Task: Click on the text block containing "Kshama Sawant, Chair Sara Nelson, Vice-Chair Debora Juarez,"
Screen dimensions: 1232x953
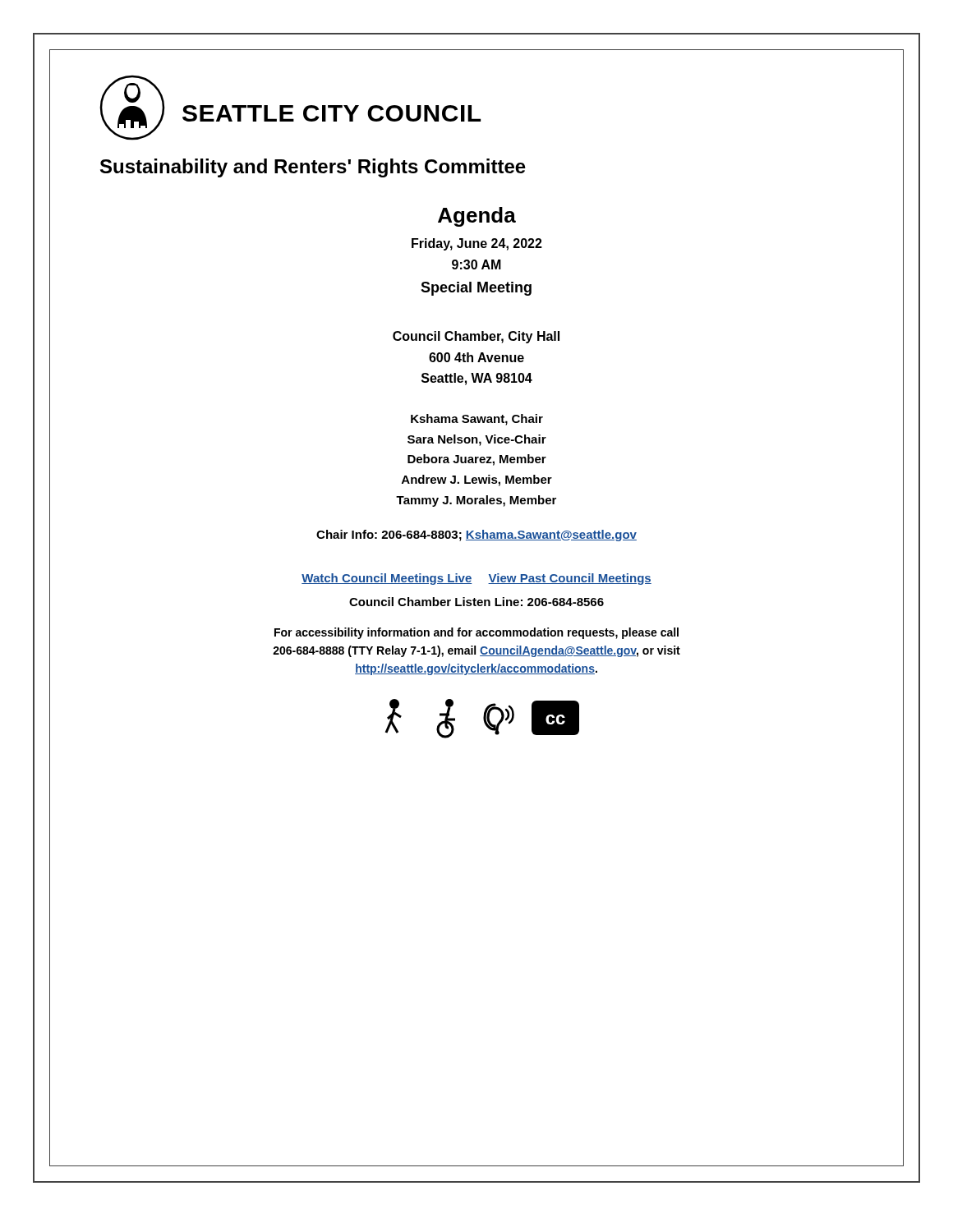Action: tap(476, 459)
